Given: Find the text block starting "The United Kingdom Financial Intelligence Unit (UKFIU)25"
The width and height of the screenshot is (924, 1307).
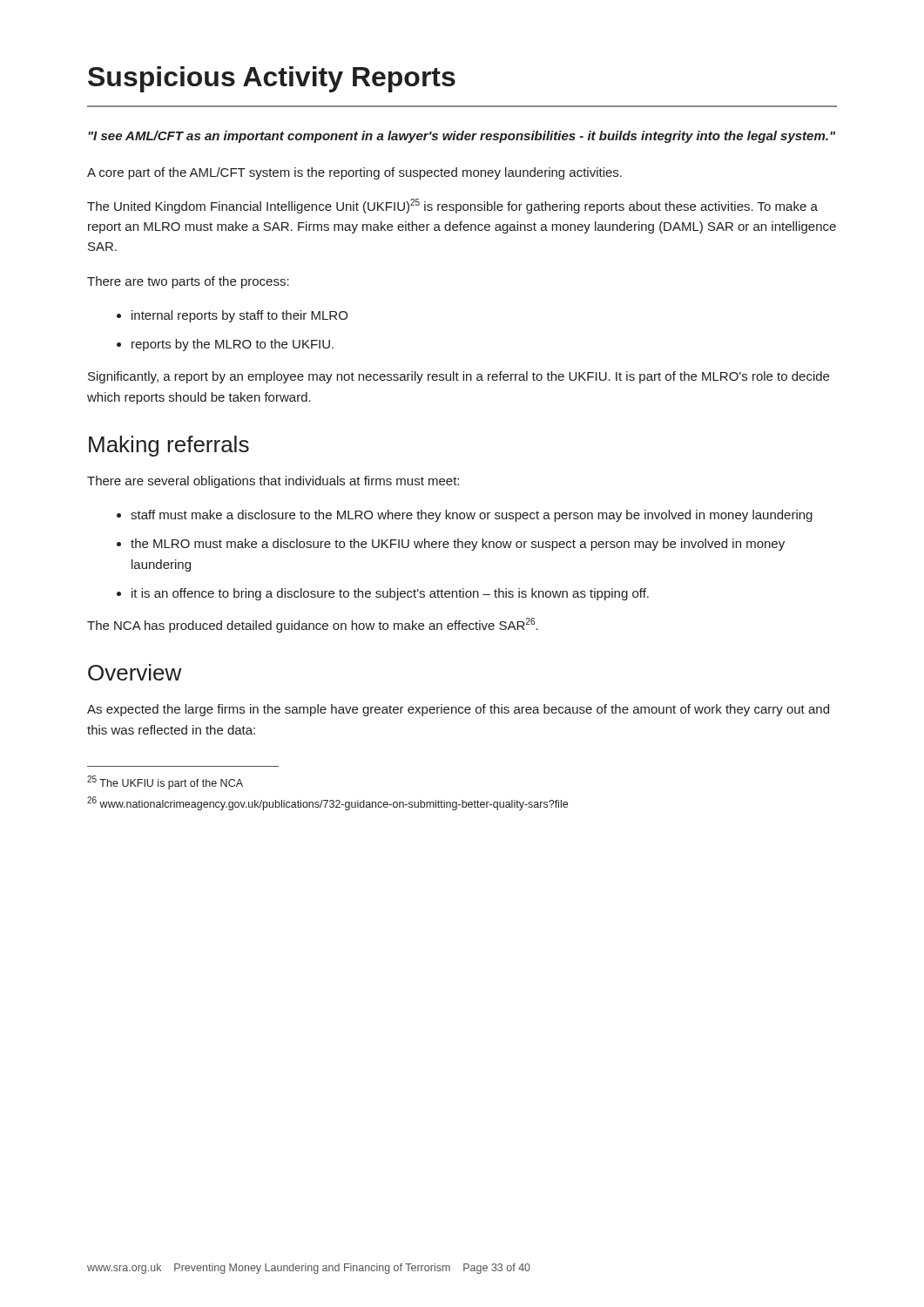Looking at the screenshot, I should click(x=462, y=226).
